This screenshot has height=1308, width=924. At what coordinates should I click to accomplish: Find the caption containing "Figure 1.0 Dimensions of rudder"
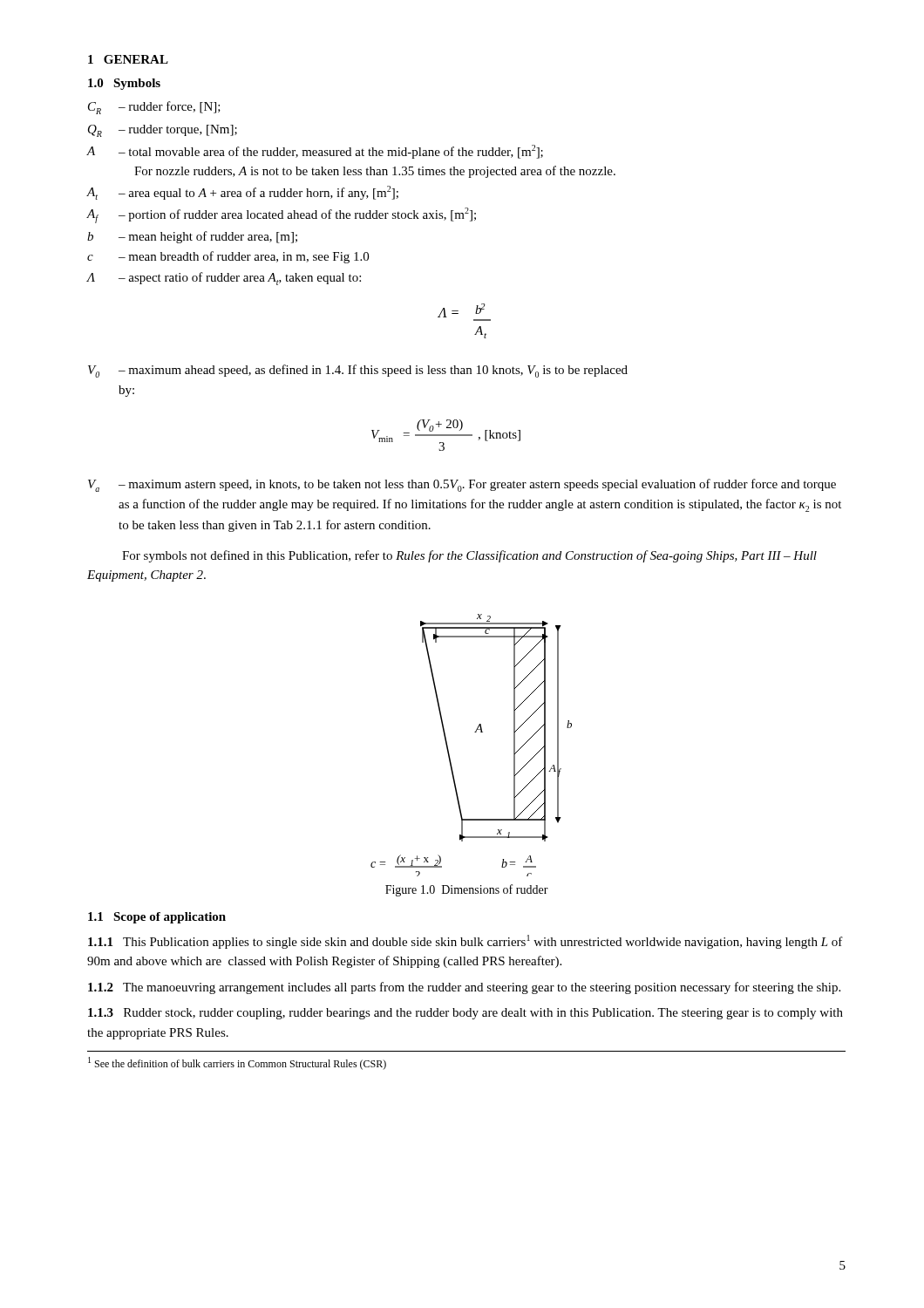466,889
